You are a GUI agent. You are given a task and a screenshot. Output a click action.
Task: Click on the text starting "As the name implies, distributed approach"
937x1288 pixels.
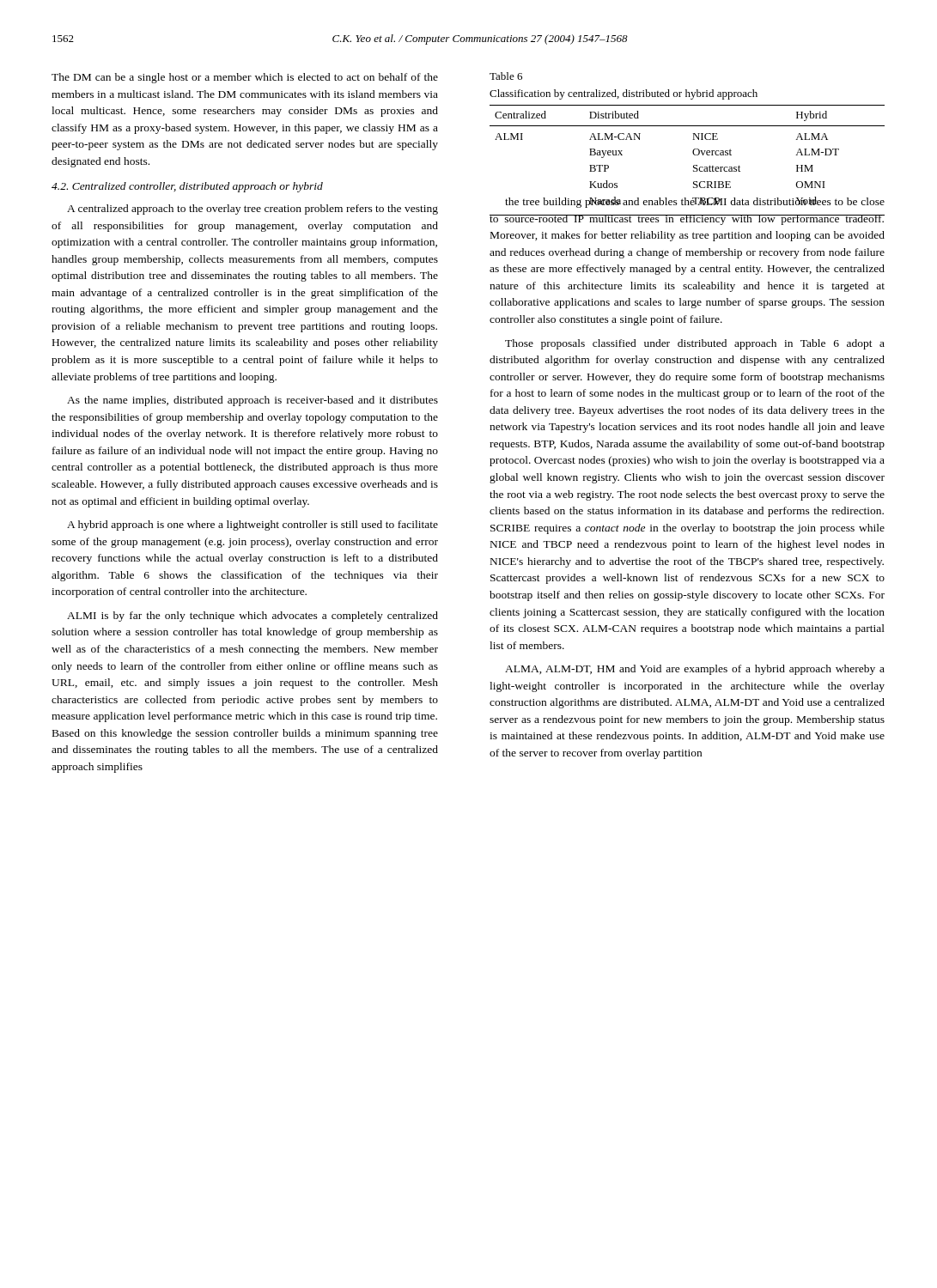tap(245, 450)
